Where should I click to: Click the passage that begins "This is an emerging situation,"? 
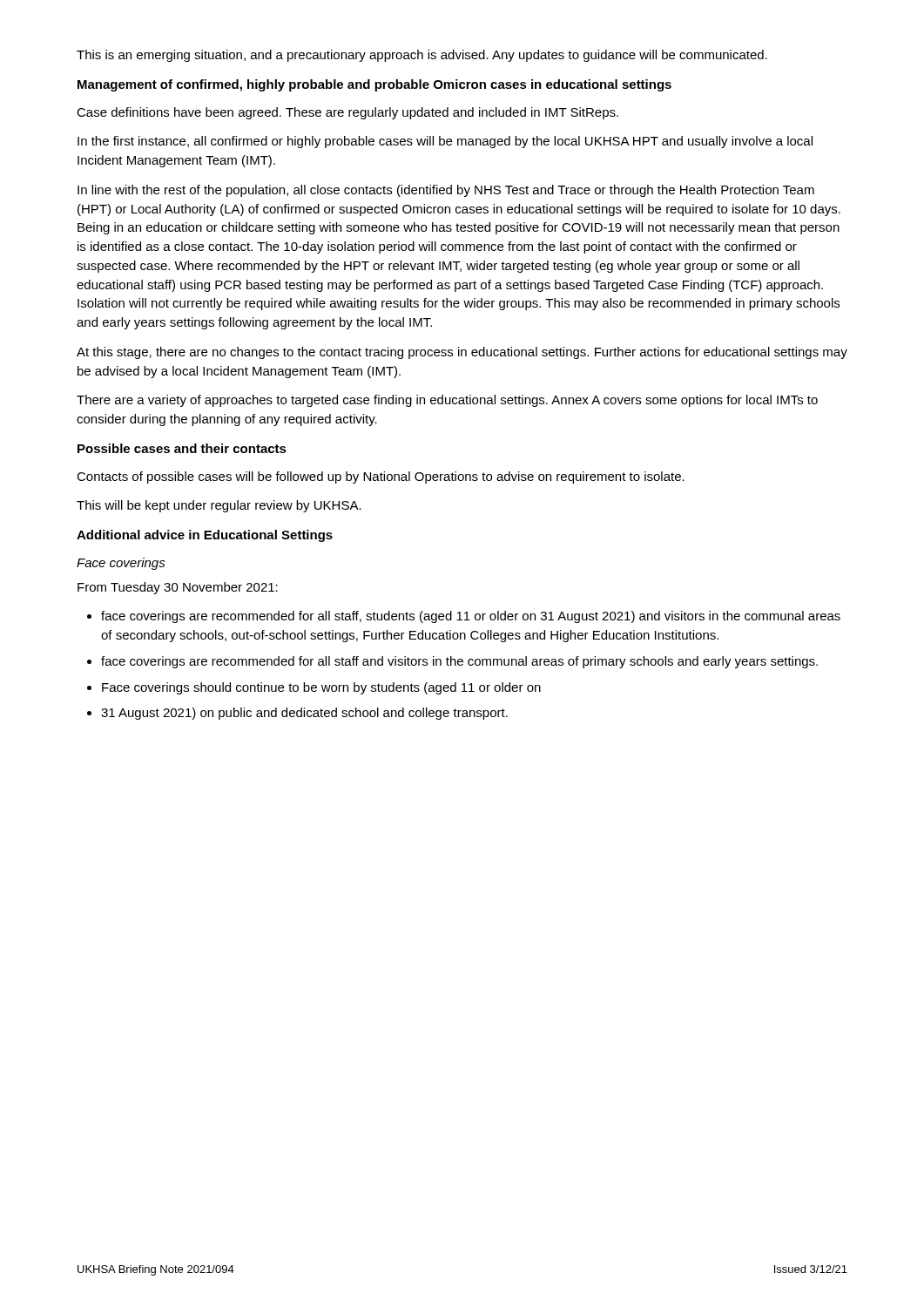462,55
